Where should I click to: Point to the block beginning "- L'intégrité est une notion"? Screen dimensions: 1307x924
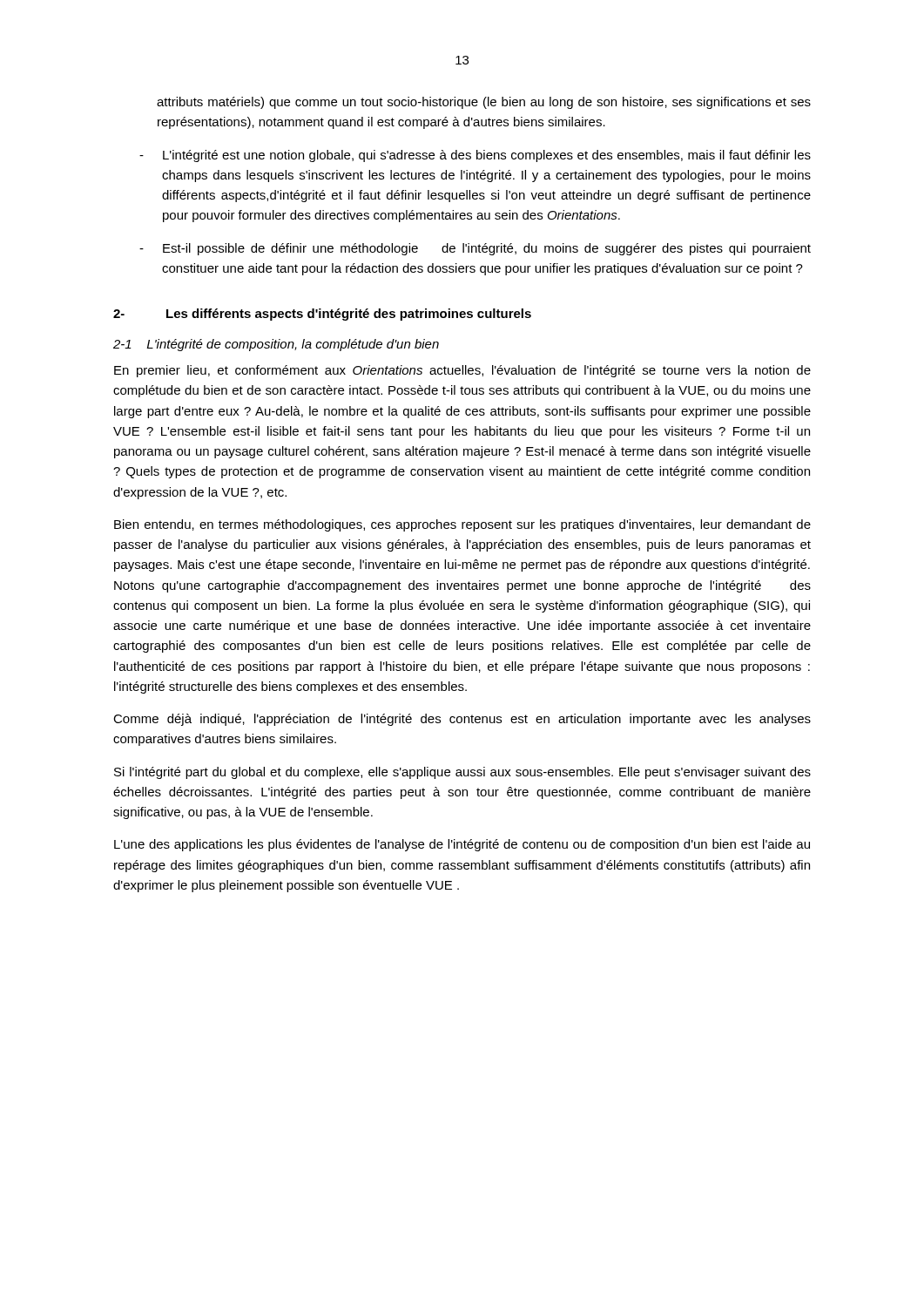(x=475, y=185)
